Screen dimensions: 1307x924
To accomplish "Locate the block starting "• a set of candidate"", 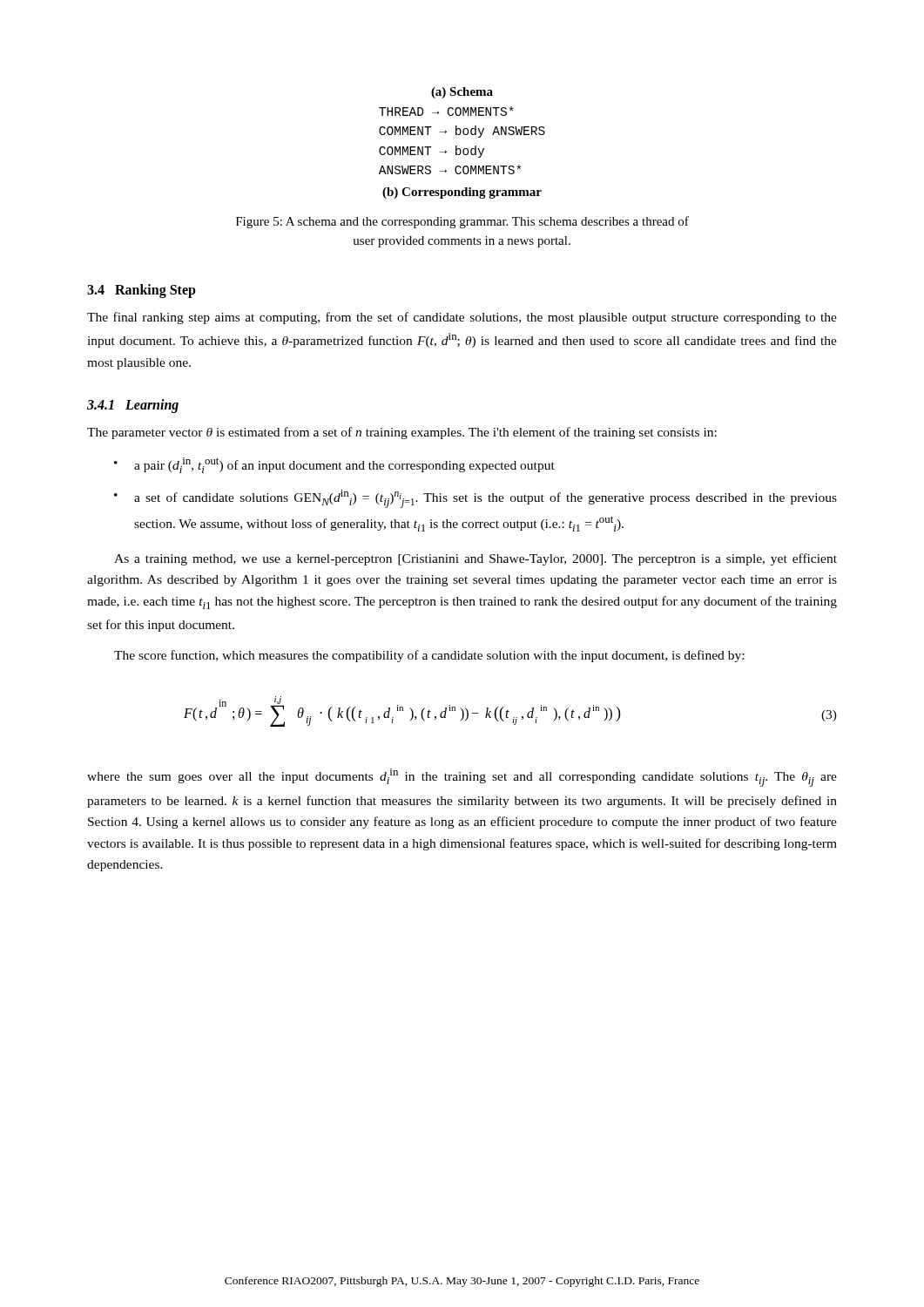I will click(475, 511).
